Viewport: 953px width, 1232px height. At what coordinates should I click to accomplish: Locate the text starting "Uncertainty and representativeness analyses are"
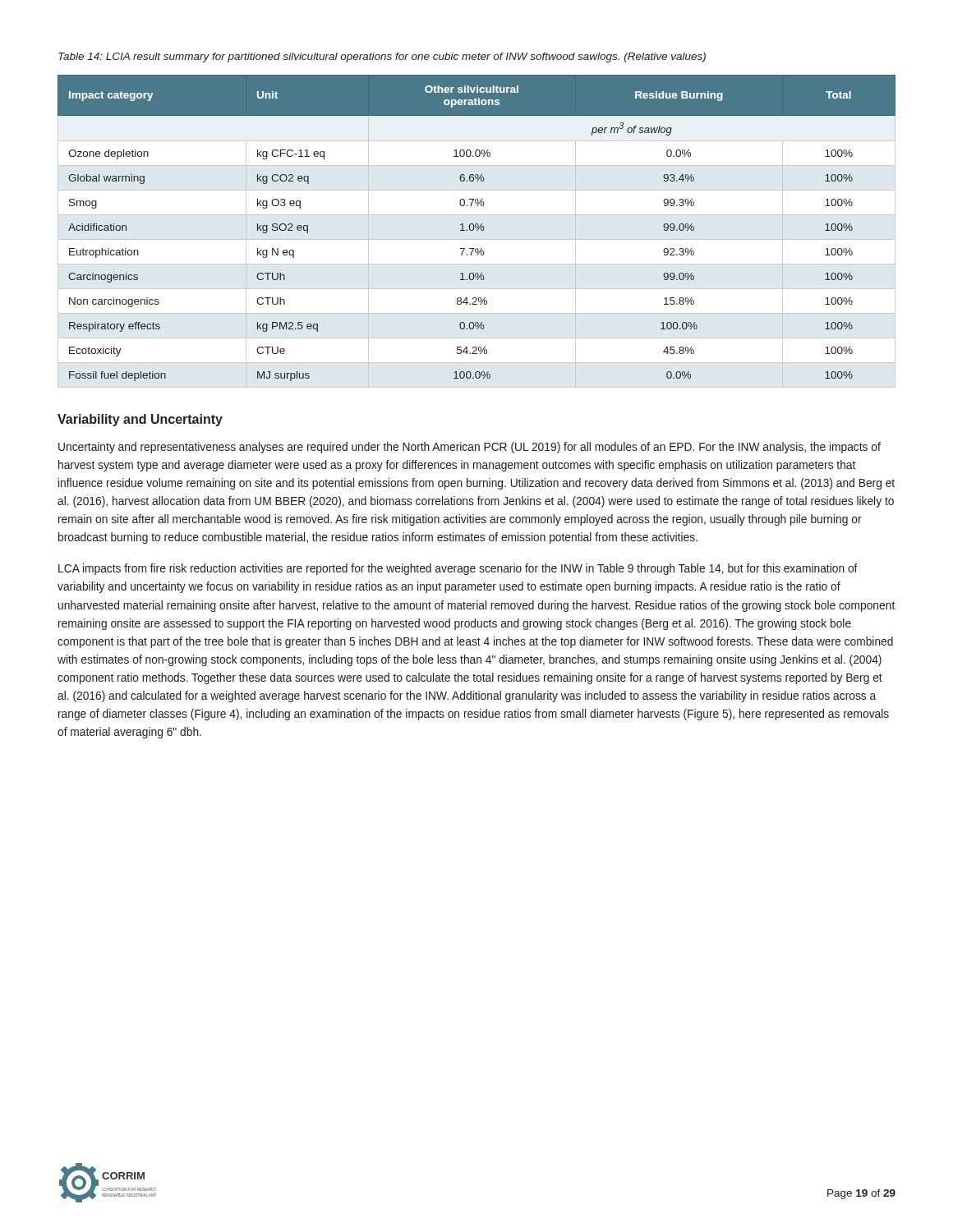tap(476, 493)
